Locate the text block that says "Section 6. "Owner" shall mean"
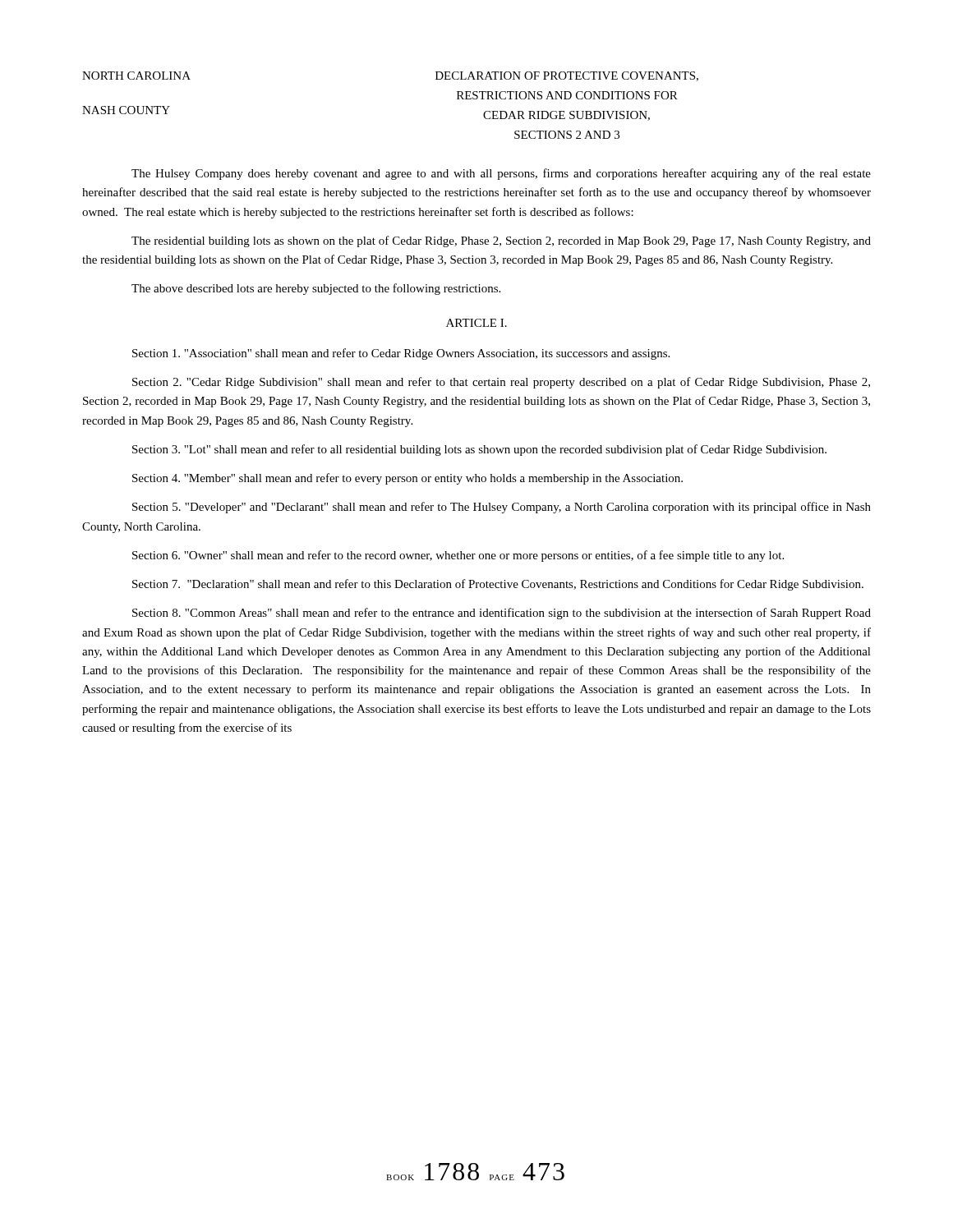This screenshot has height=1232, width=953. (x=458, y=555)
